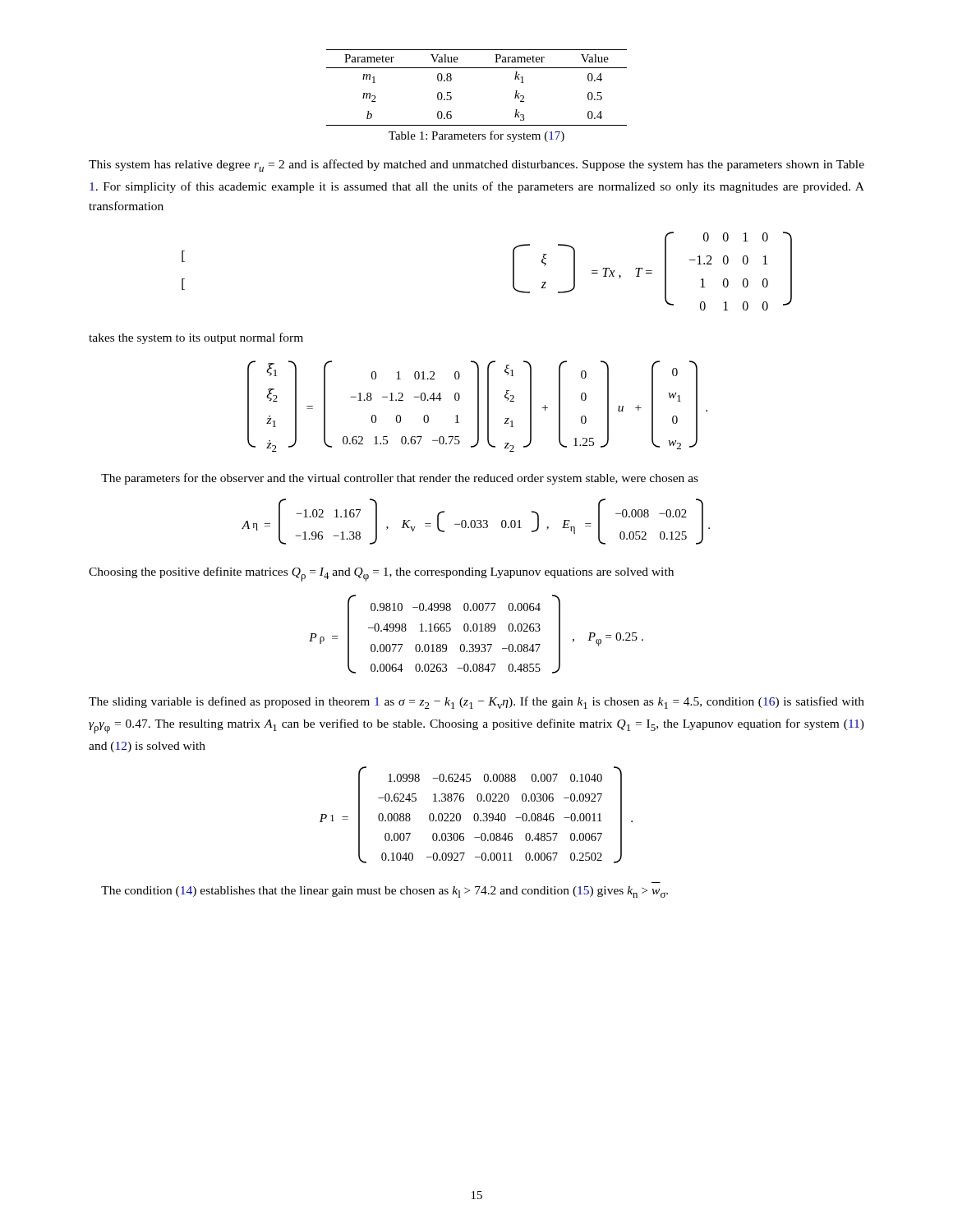Navigate to the element starting "takes the system to its output"
The image size is (953, 1232).
pyautogui.click(x=196, y=337)
